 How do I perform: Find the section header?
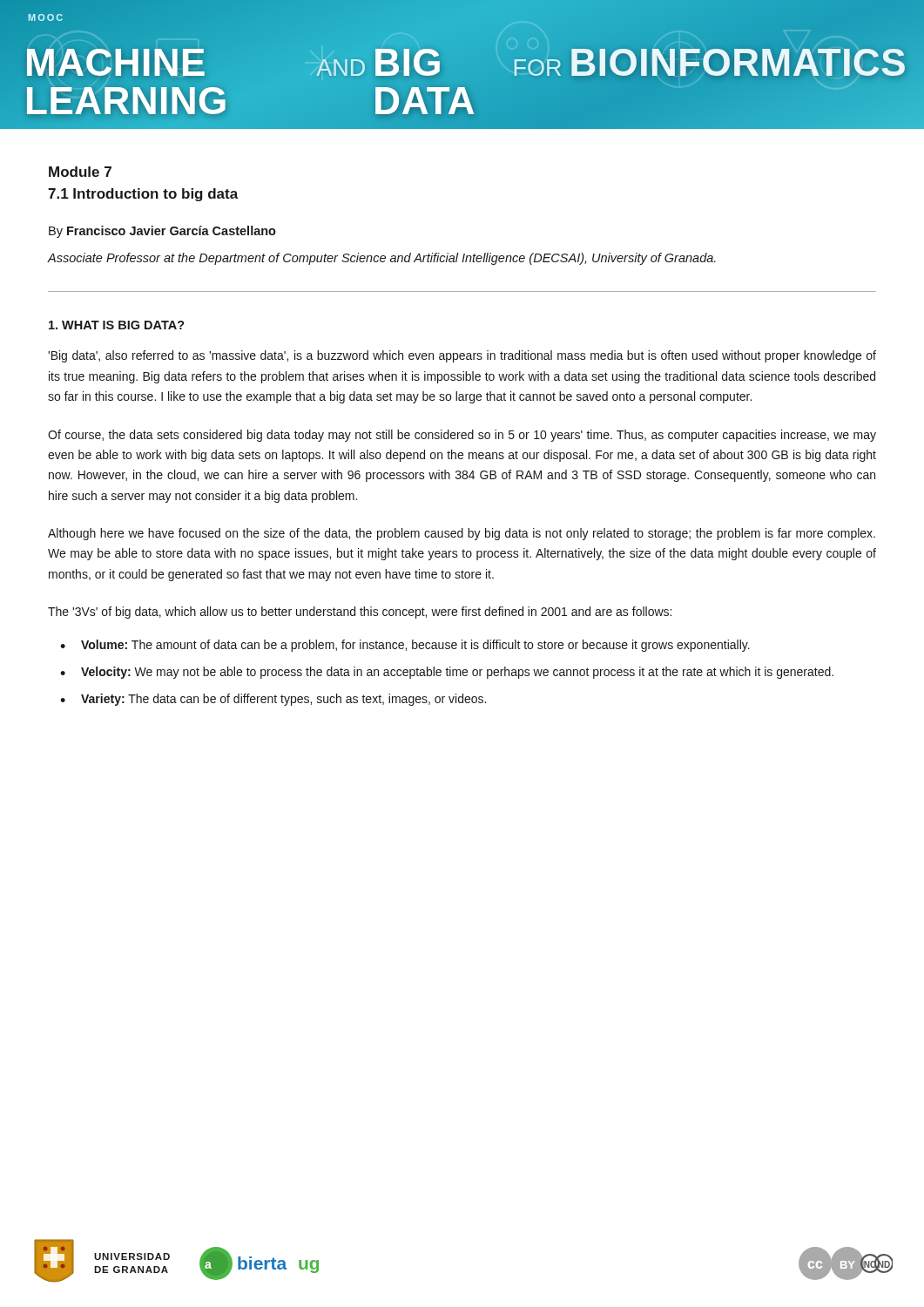coord(116,325)
